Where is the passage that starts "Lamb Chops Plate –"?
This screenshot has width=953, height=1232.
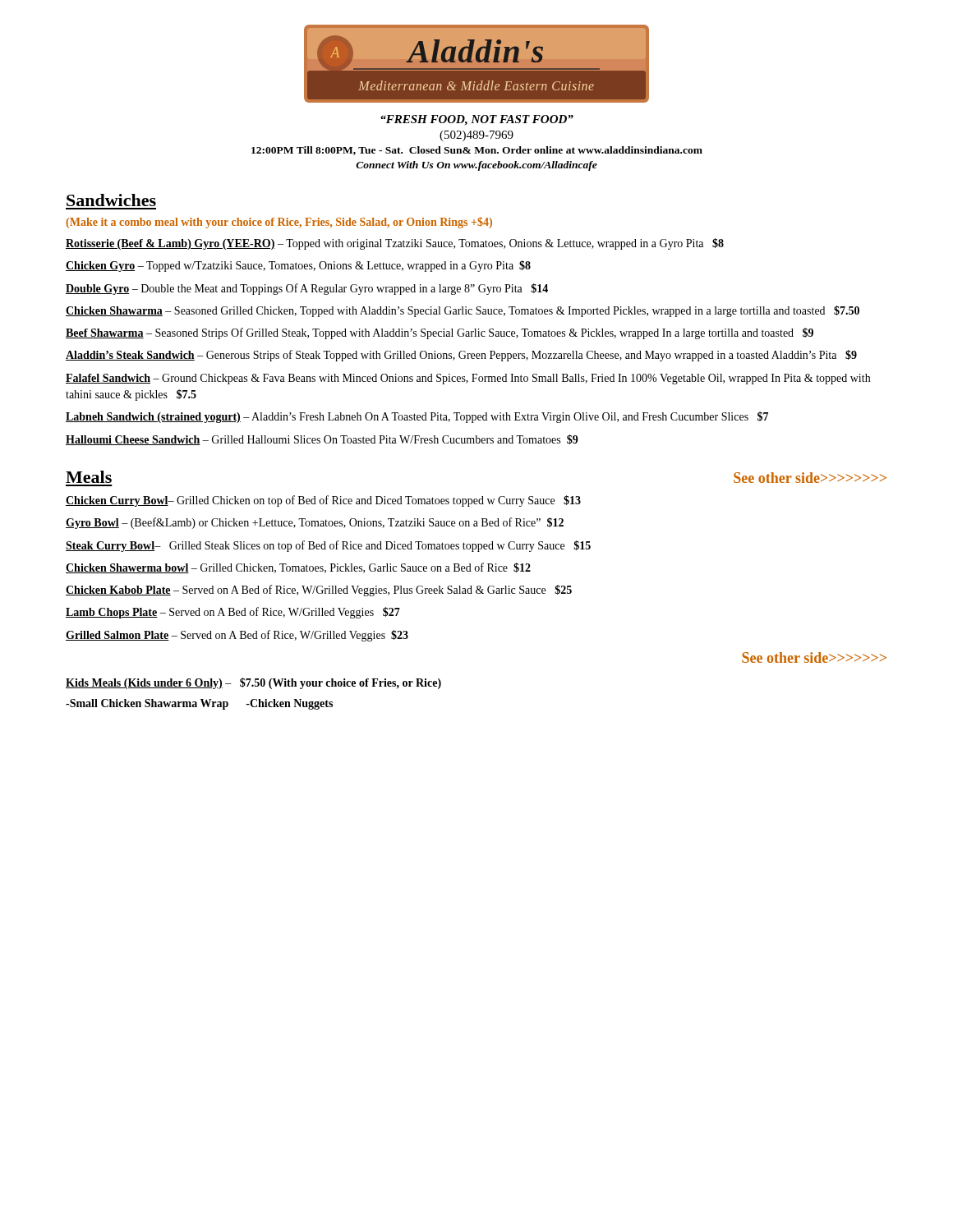click(233, 613)
